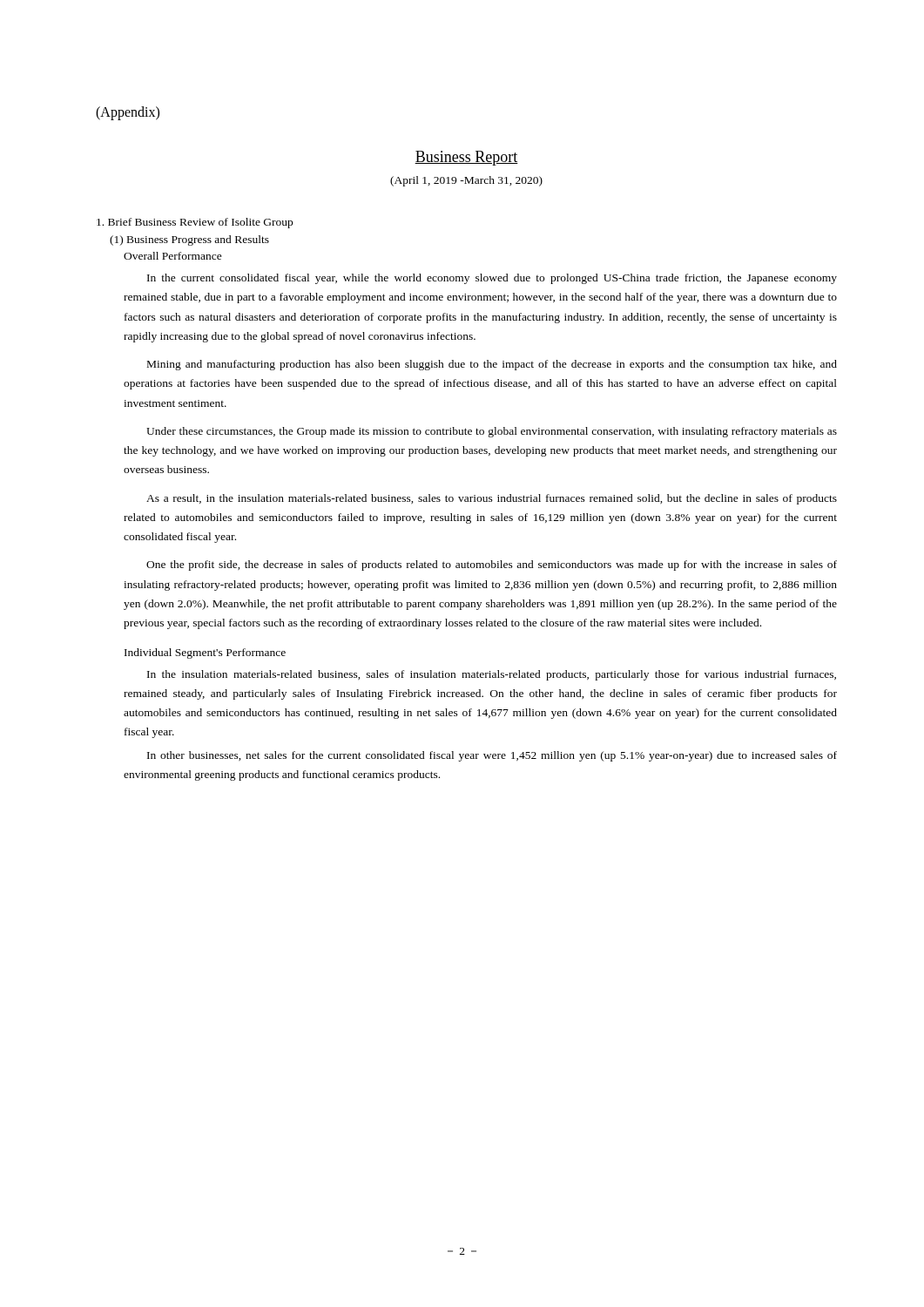Select the block starting "In the insulation materials-related business, sales of insulation"
This screenshot has height=1307, width=924.
480,703
